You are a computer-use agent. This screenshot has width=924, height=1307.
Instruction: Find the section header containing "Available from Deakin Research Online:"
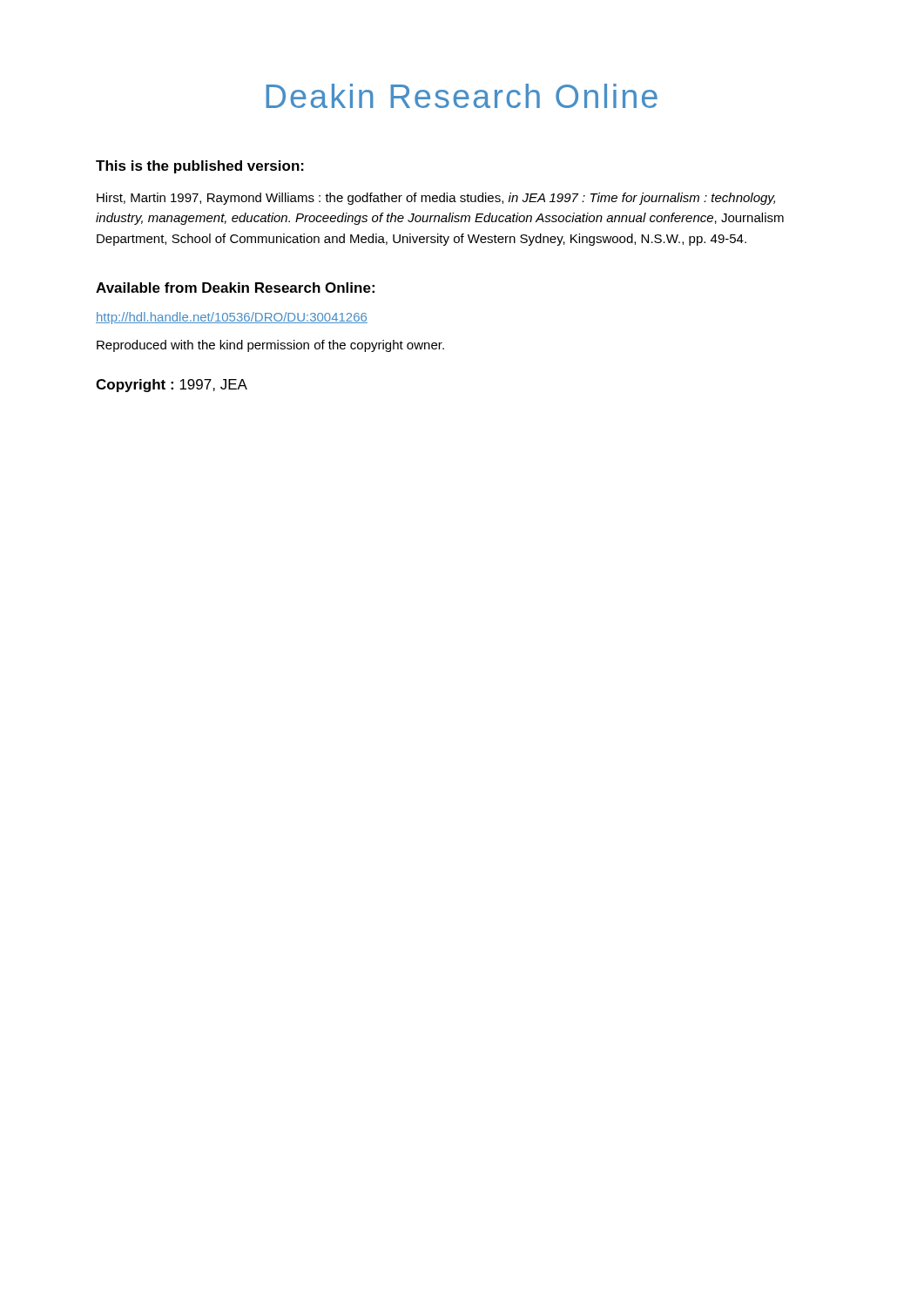236,288
